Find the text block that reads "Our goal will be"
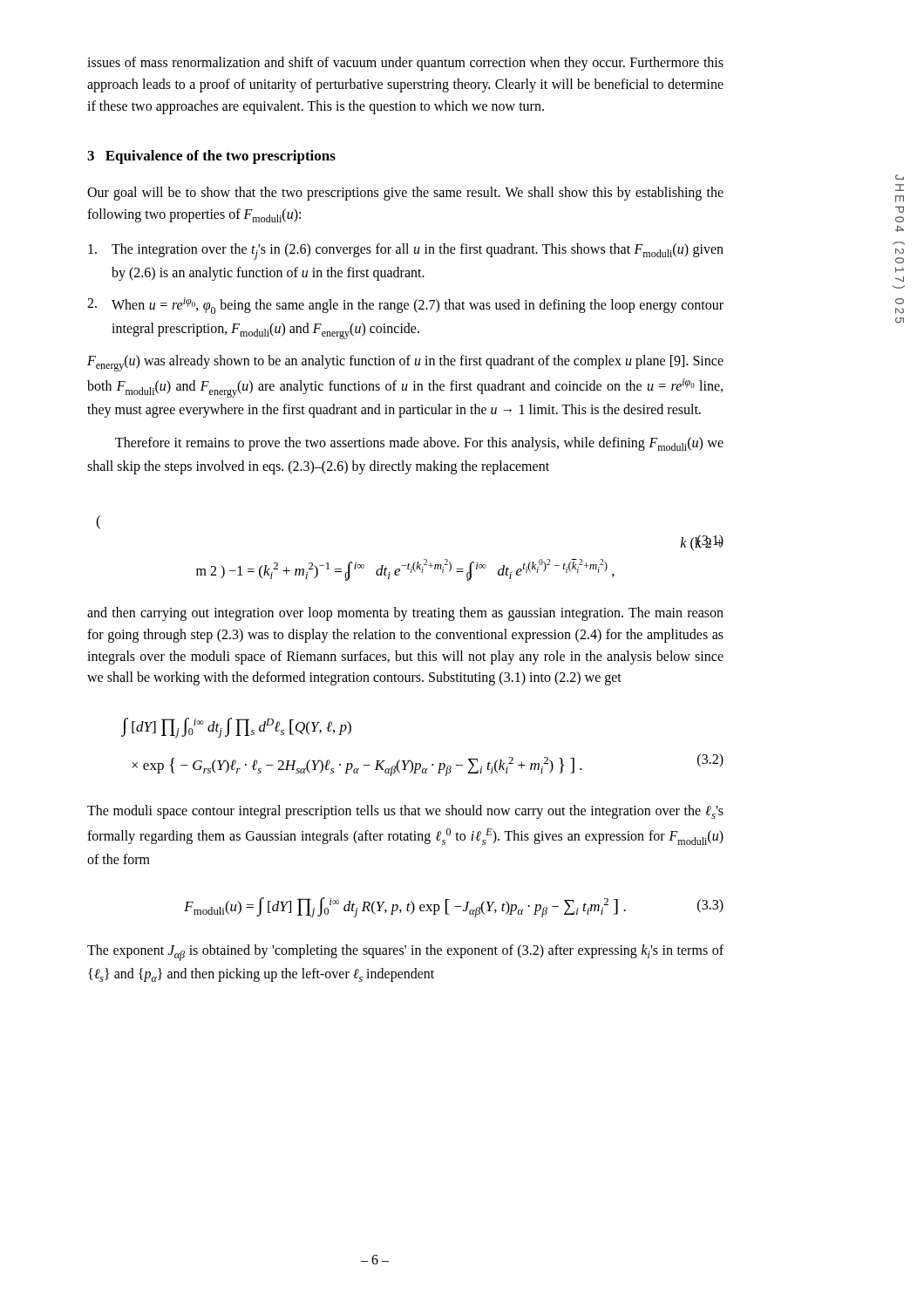Image resolution: width=924 pixels, height=1308 pixels. click(x=405, y=205)
